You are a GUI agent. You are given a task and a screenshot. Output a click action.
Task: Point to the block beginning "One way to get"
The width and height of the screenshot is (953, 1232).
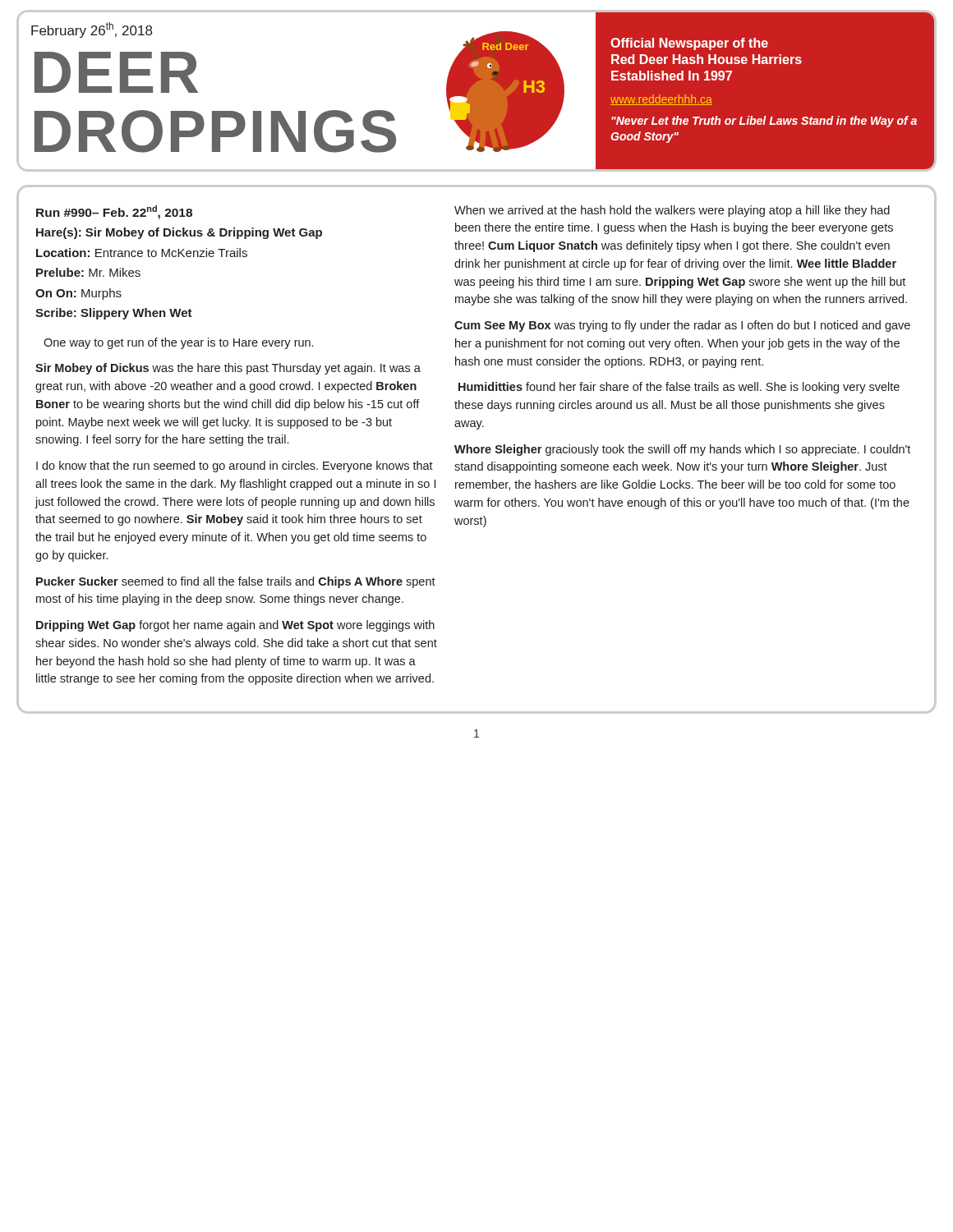[179, 342]
